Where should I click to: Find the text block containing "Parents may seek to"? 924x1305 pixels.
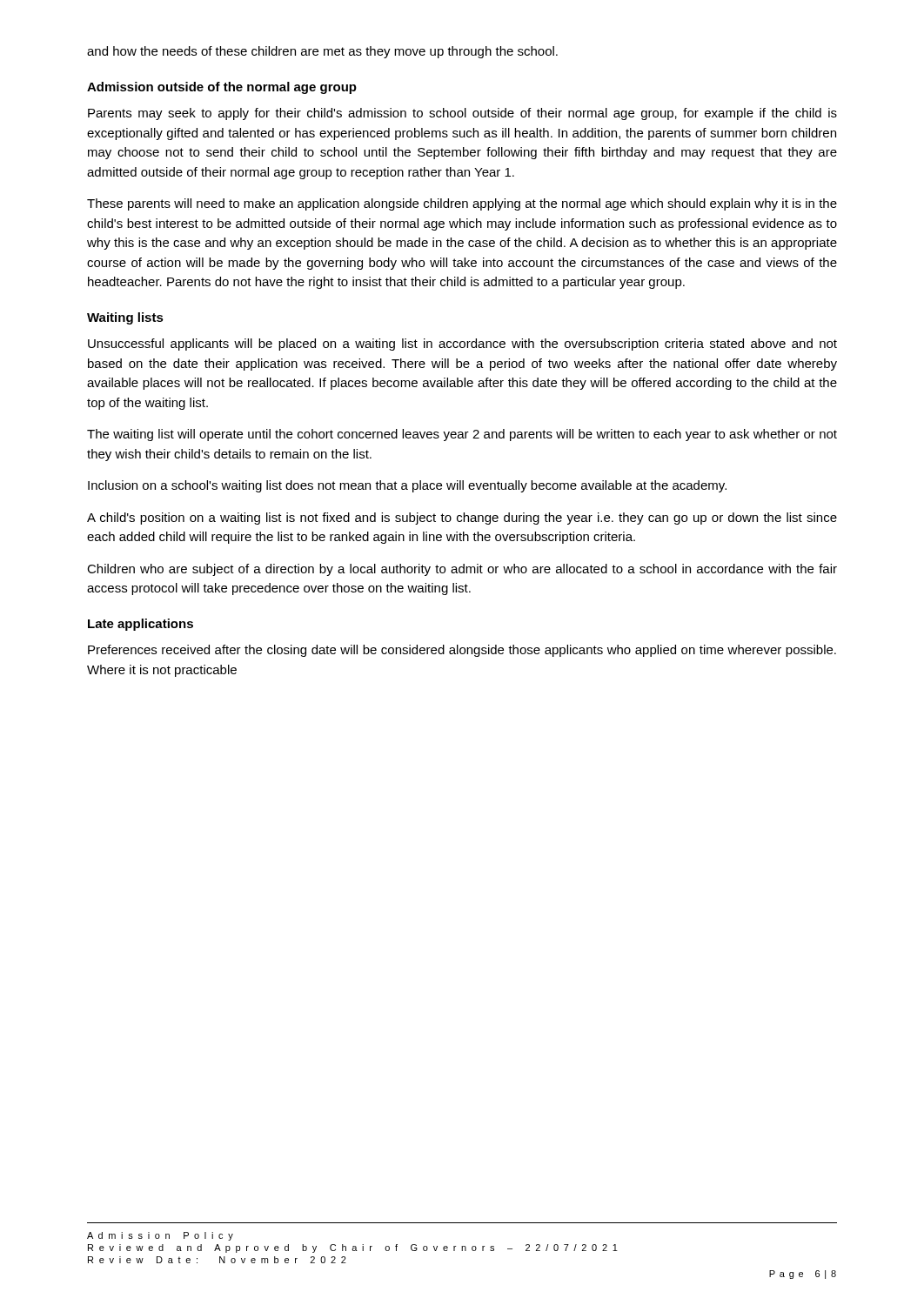tap(462, 143)
